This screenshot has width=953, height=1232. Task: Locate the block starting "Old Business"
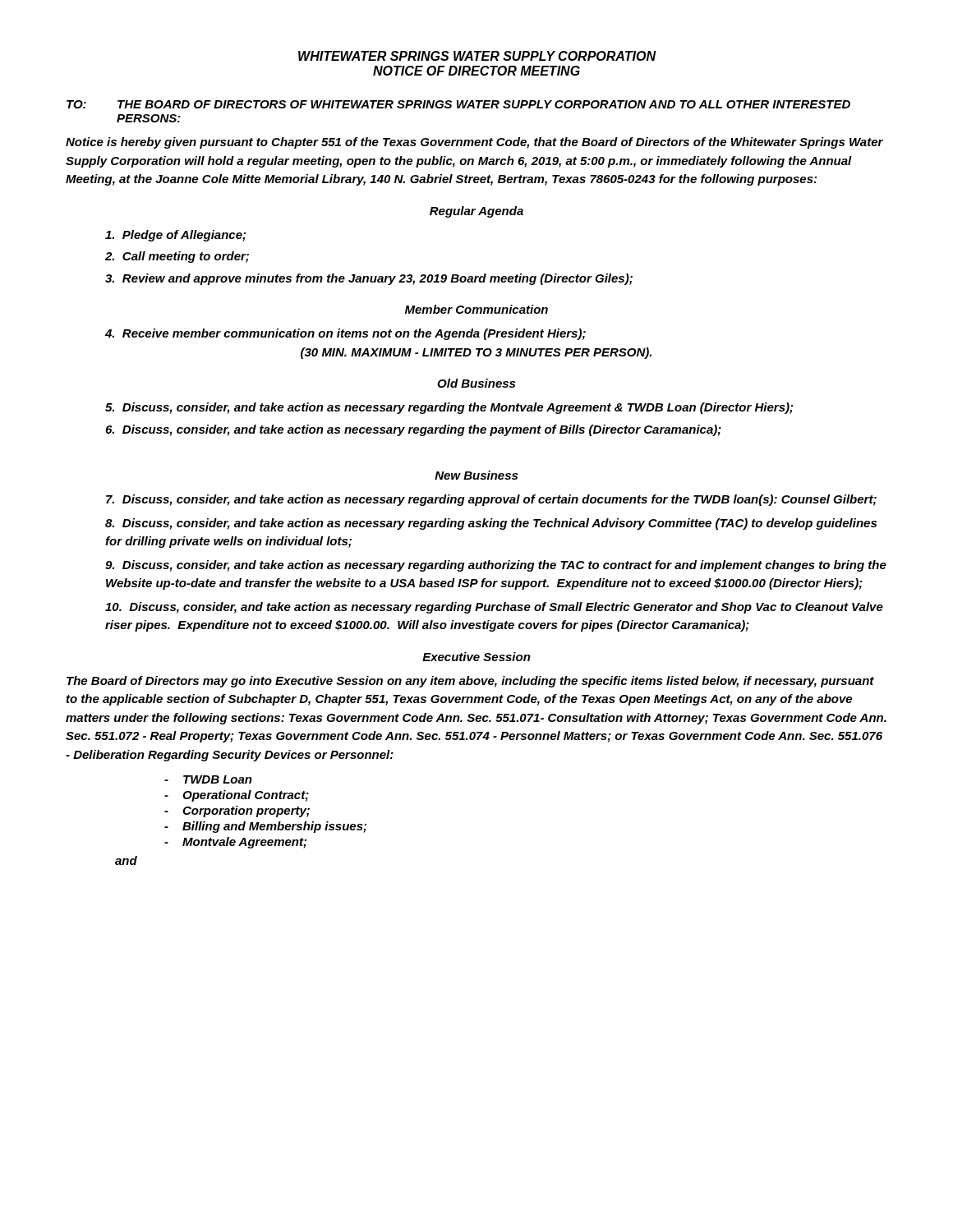pyautogui.click(x=476, y=383)
